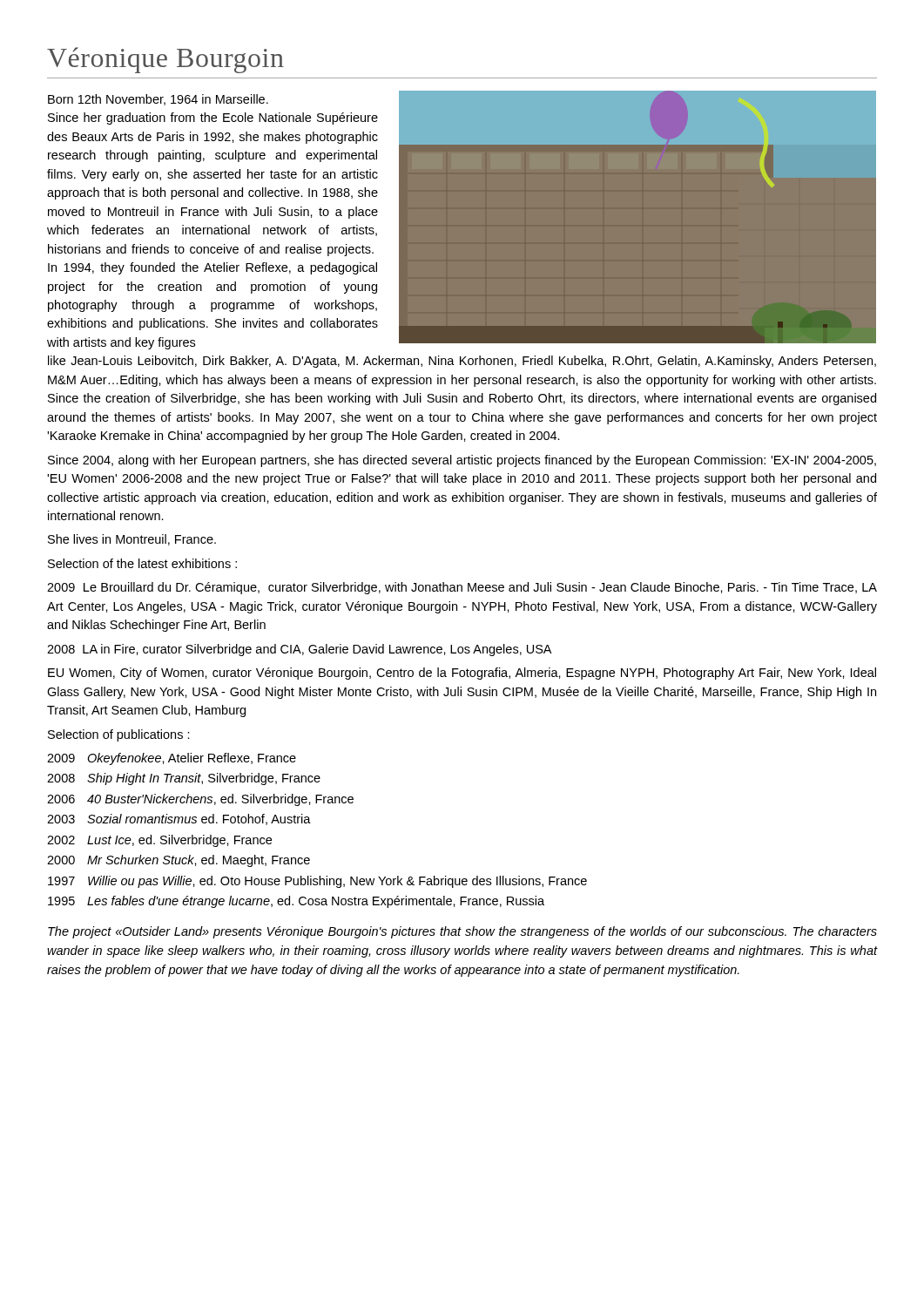Viewport: 924px width, 1307px height.
Task: Point to the text block starting "2008 LA in"
Action: pyautogui.click(x=462, y=650)
